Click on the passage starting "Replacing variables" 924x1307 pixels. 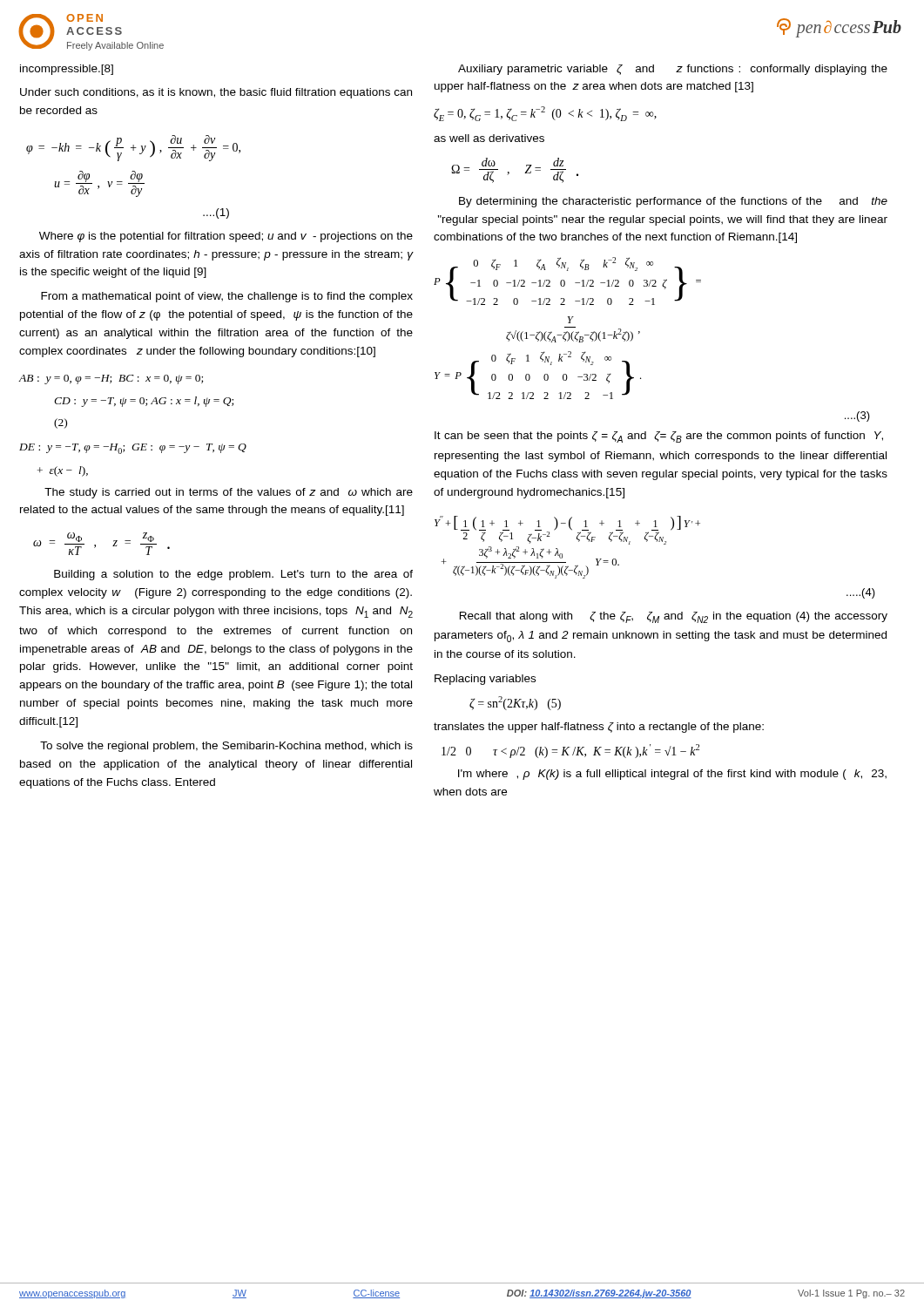pos(485,679)
